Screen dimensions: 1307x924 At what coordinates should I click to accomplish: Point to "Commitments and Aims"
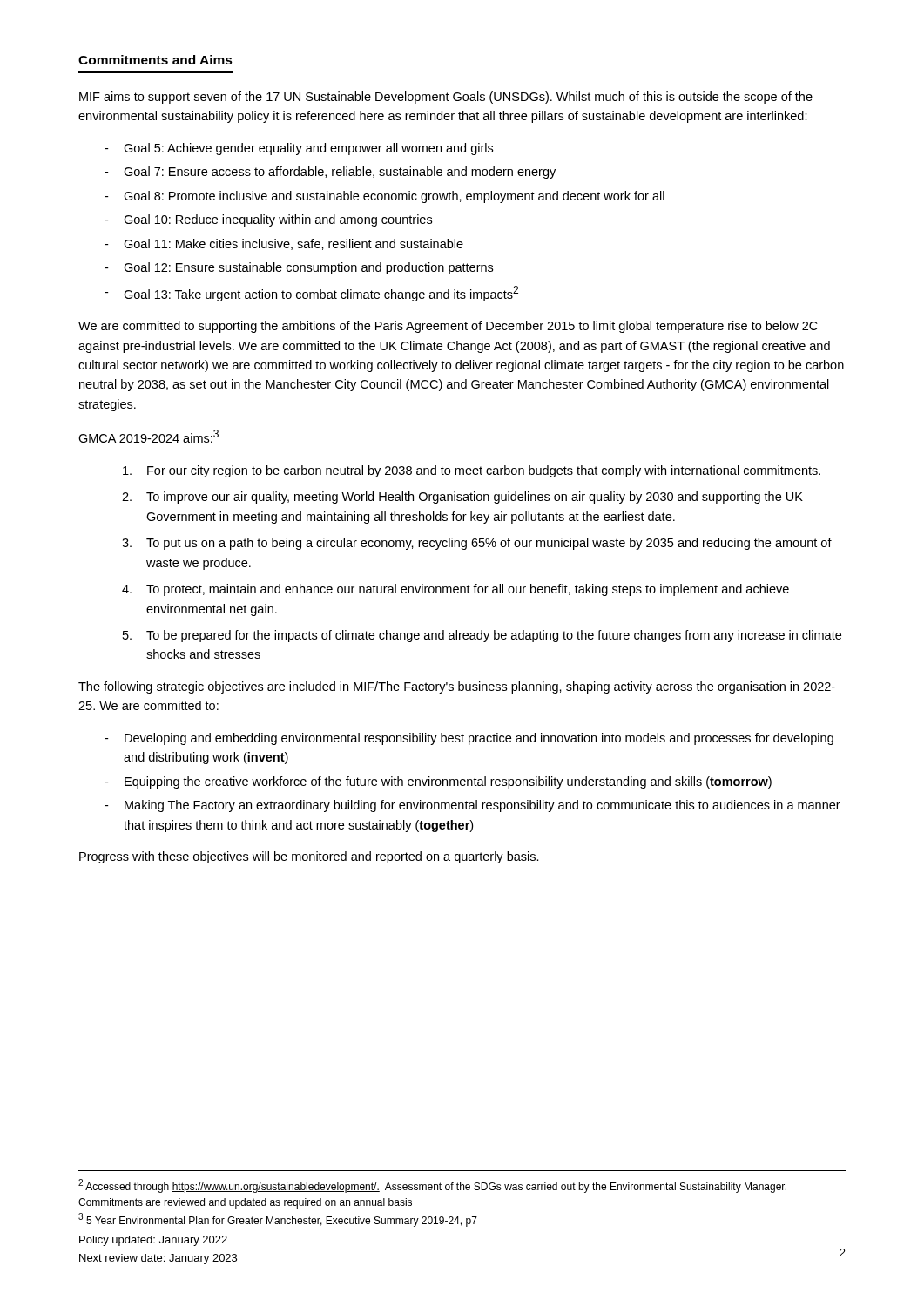[155, 60]
